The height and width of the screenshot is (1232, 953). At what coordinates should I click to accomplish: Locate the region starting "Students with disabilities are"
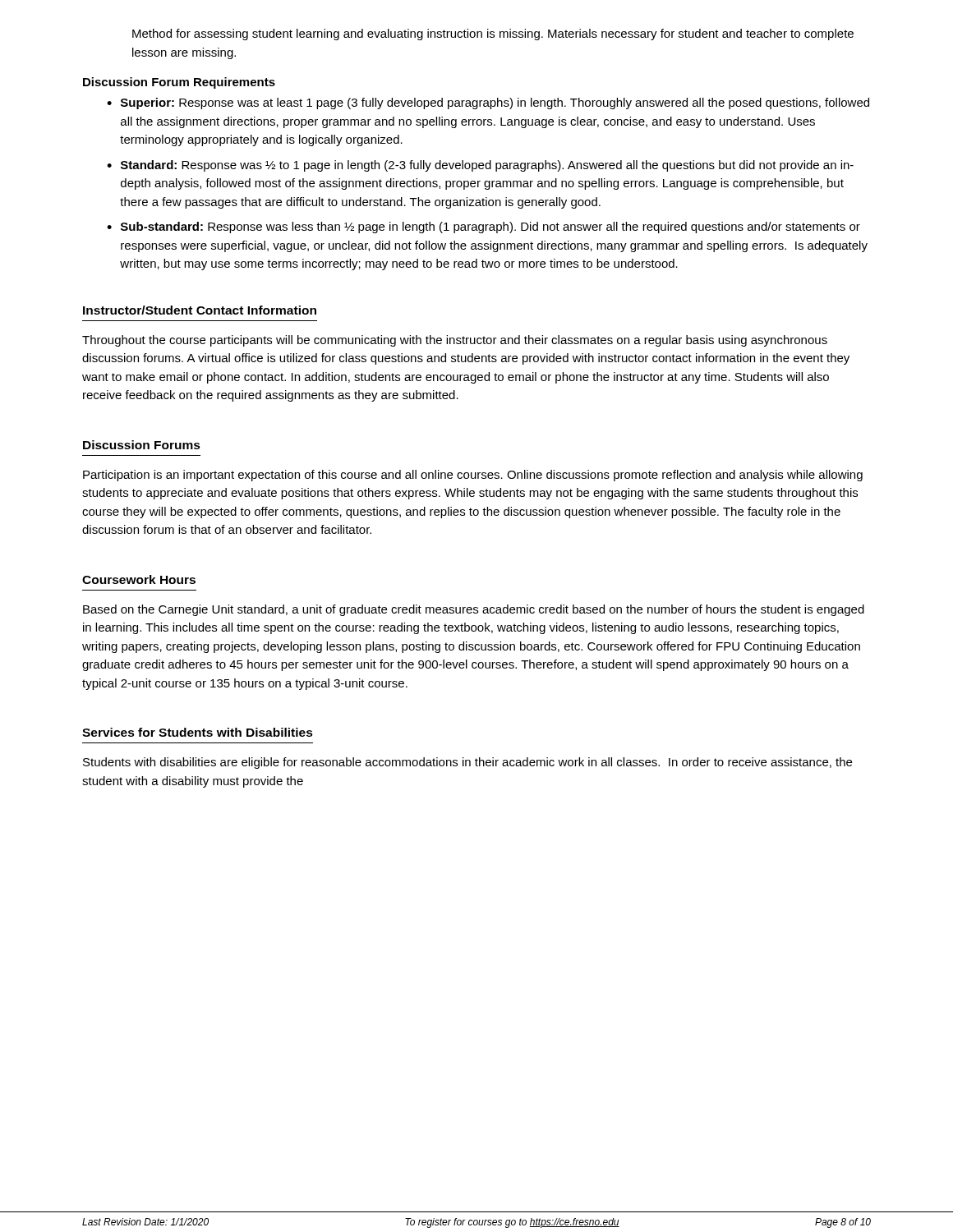(x=467, y=771)
